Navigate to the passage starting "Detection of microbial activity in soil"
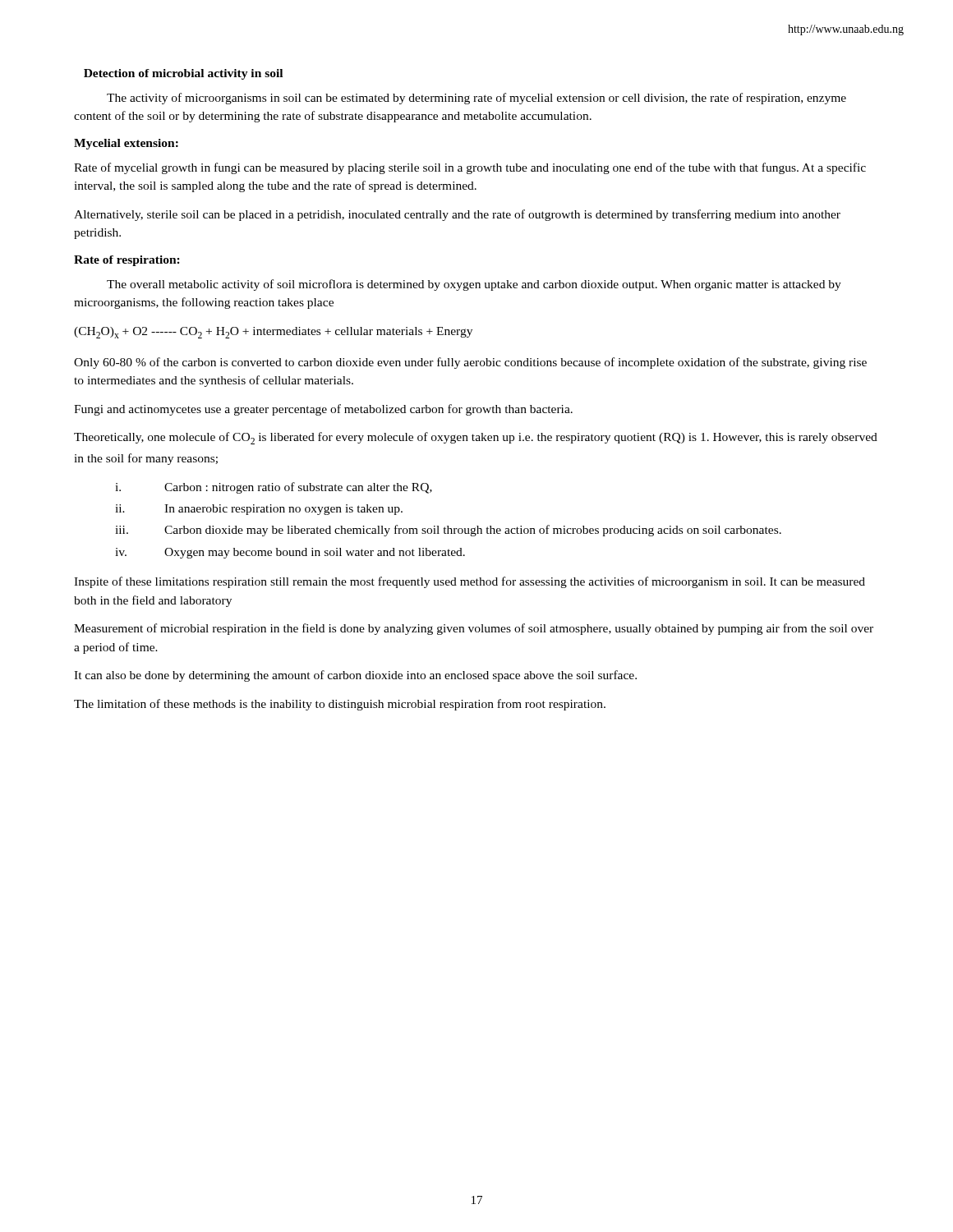Image resolution: width=953 pixels, height=1232 pixels. point(178,73)
